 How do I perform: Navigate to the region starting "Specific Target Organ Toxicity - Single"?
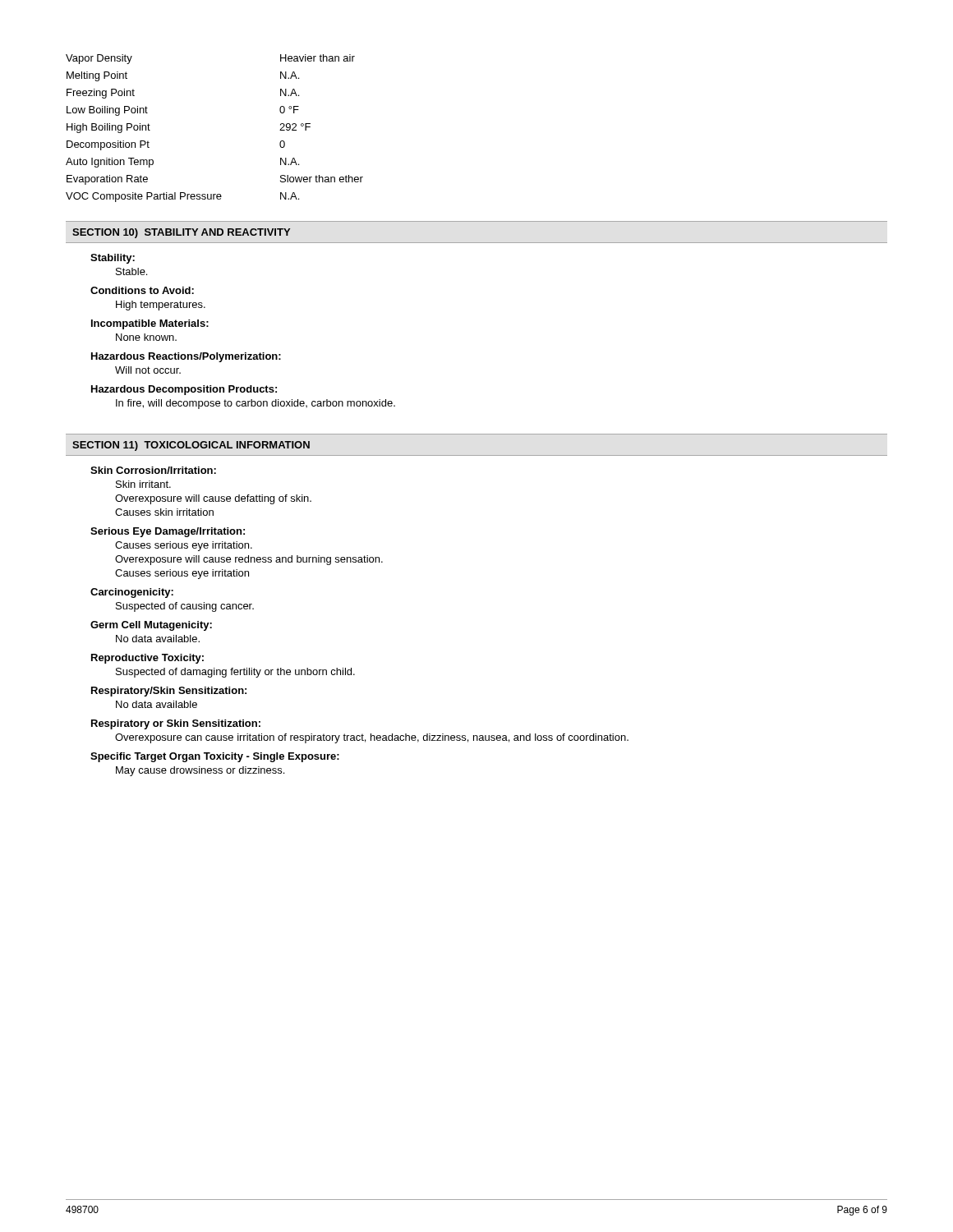[215, 756]
